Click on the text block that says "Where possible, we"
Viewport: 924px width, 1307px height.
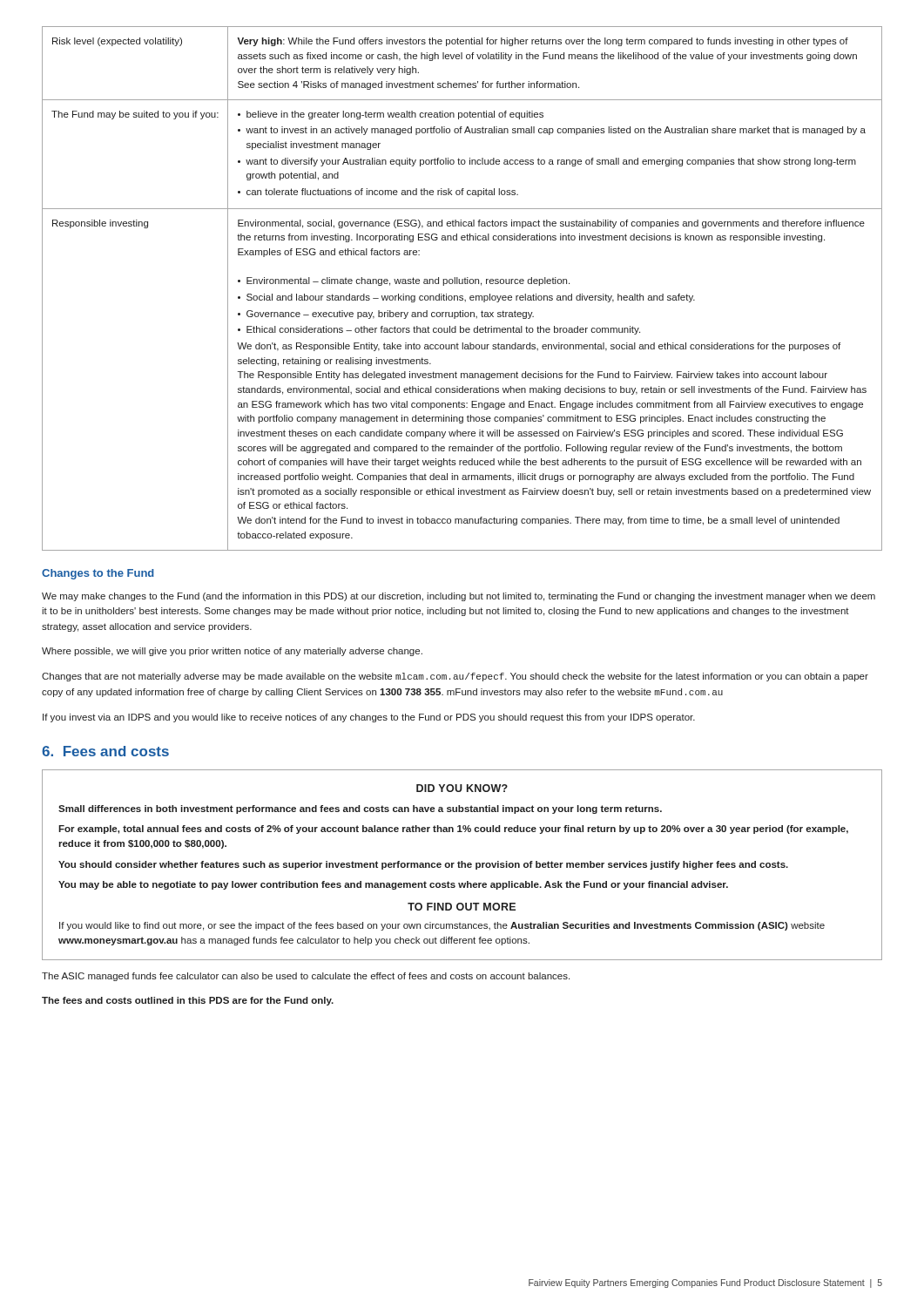tap(232, 652)
